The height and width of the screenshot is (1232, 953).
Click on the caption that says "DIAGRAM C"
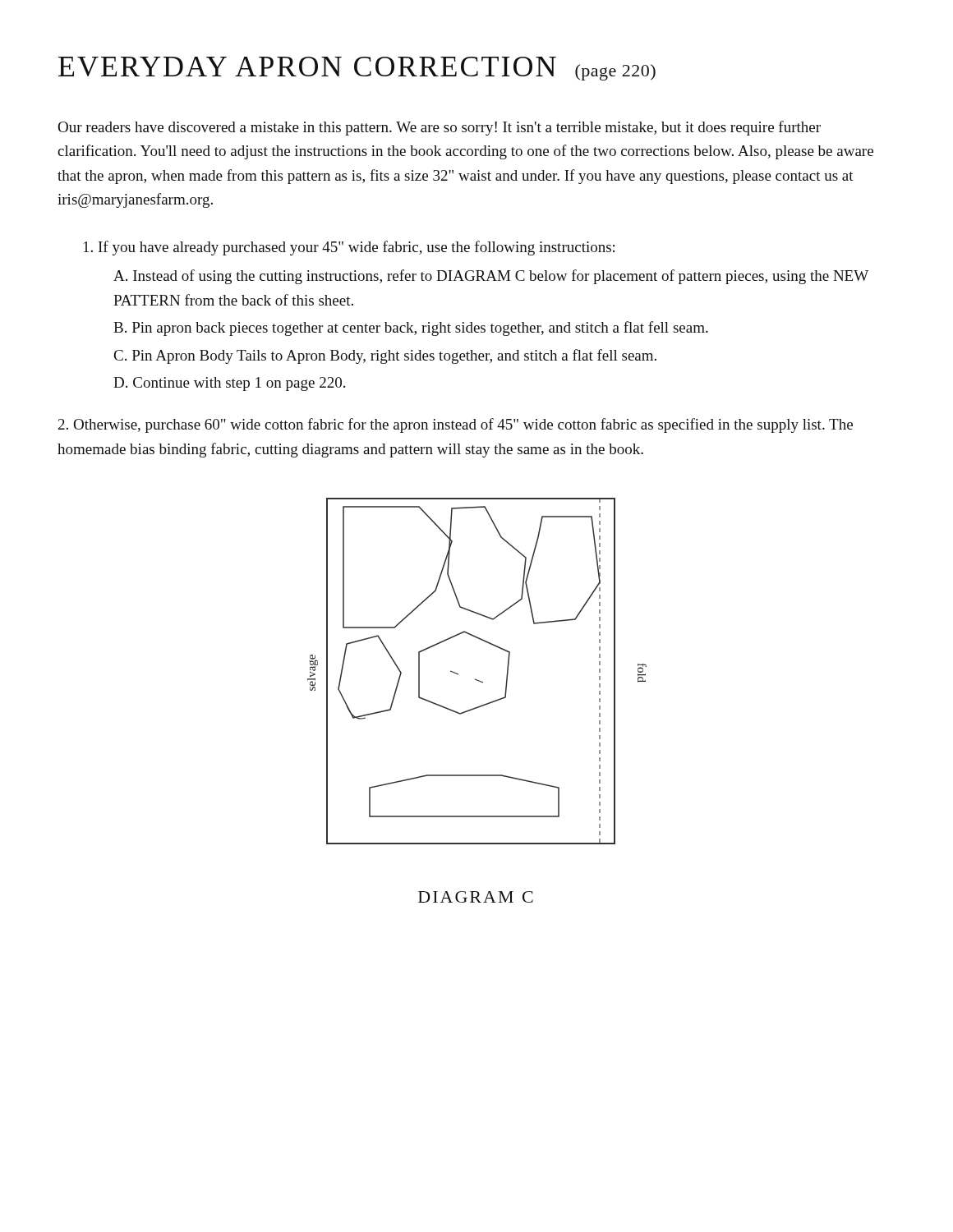[476, 897]
